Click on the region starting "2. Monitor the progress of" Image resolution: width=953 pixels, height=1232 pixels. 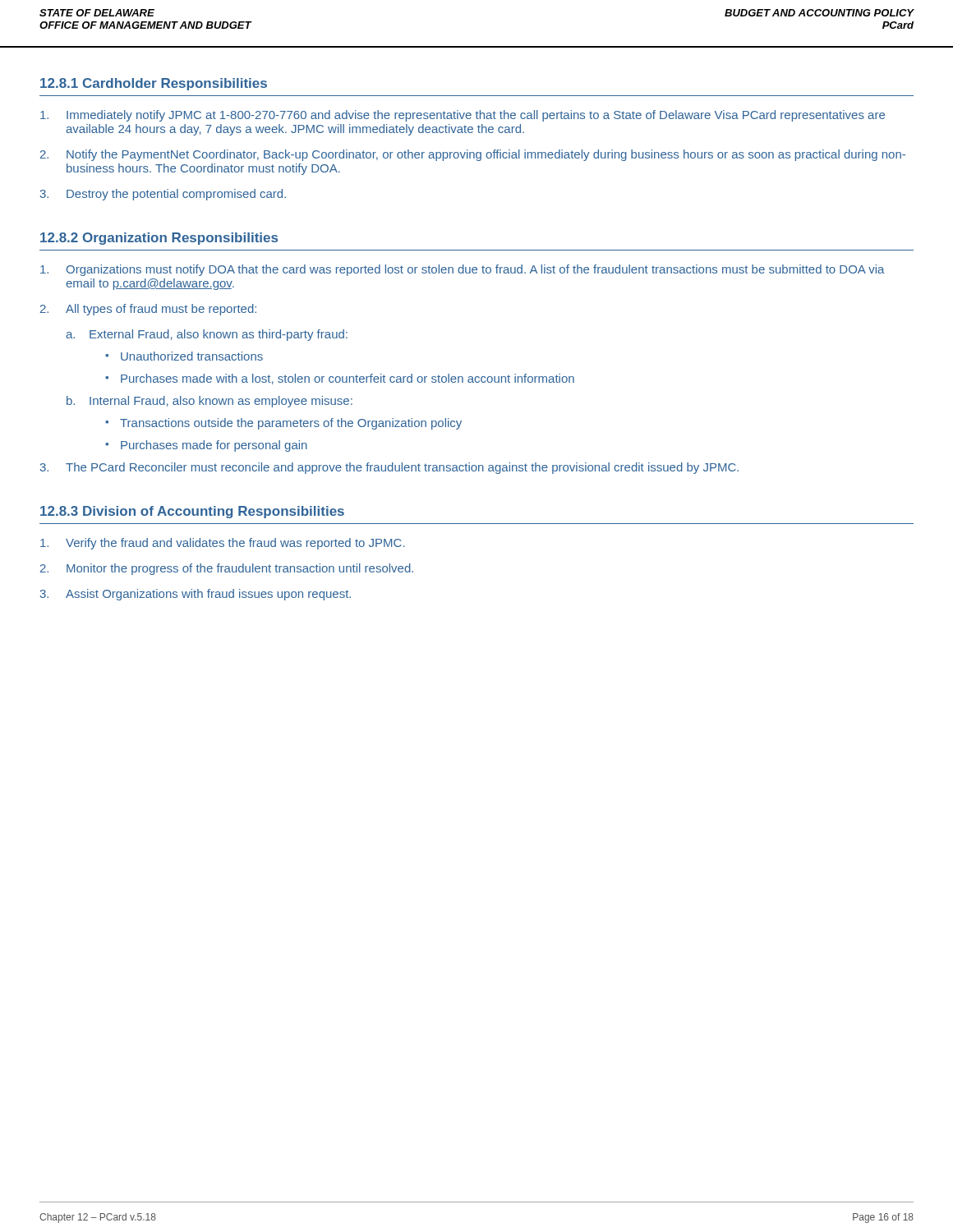pos(227,569)
